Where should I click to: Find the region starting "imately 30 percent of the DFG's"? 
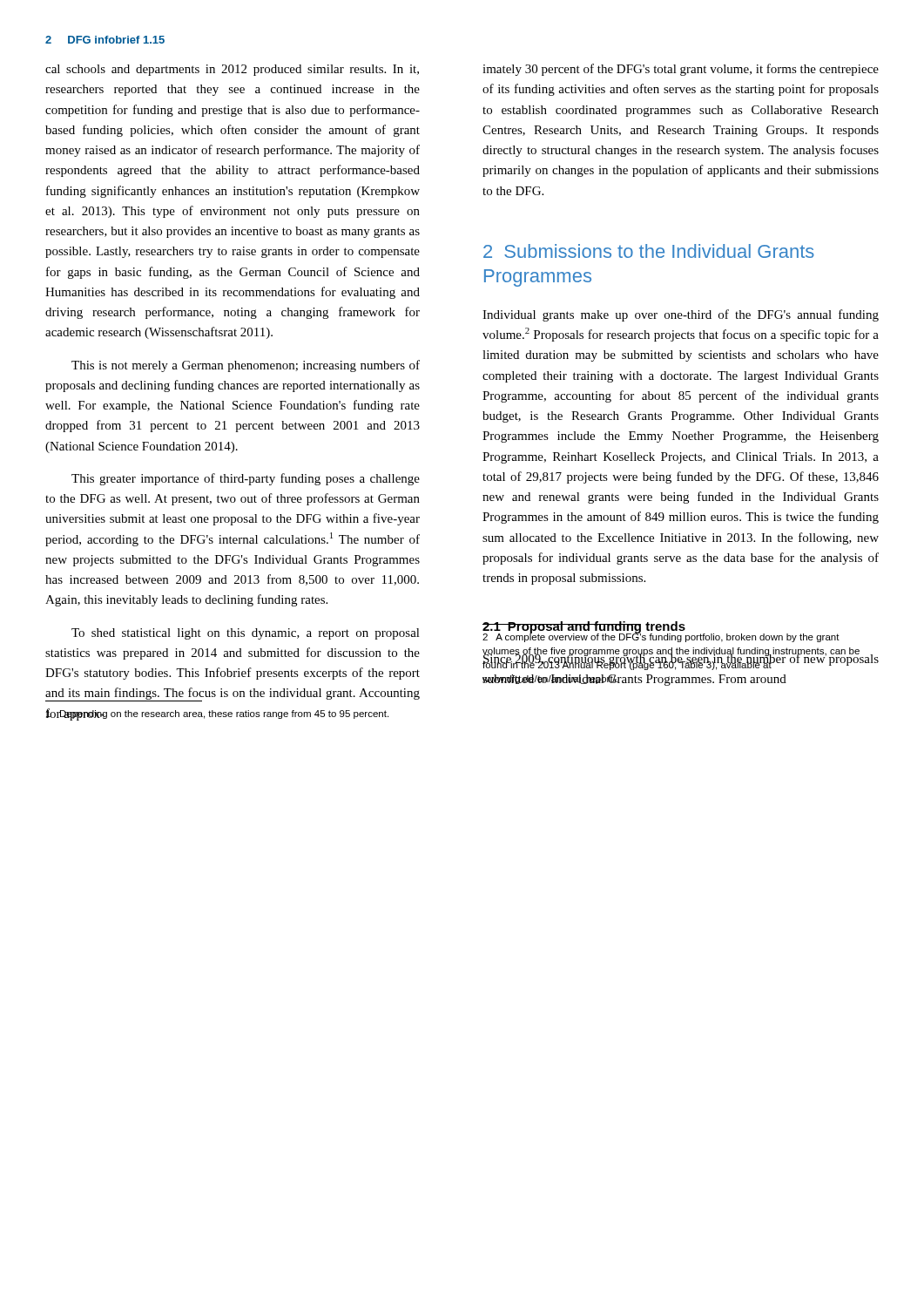pyautogui.click(x=681, y=130)
